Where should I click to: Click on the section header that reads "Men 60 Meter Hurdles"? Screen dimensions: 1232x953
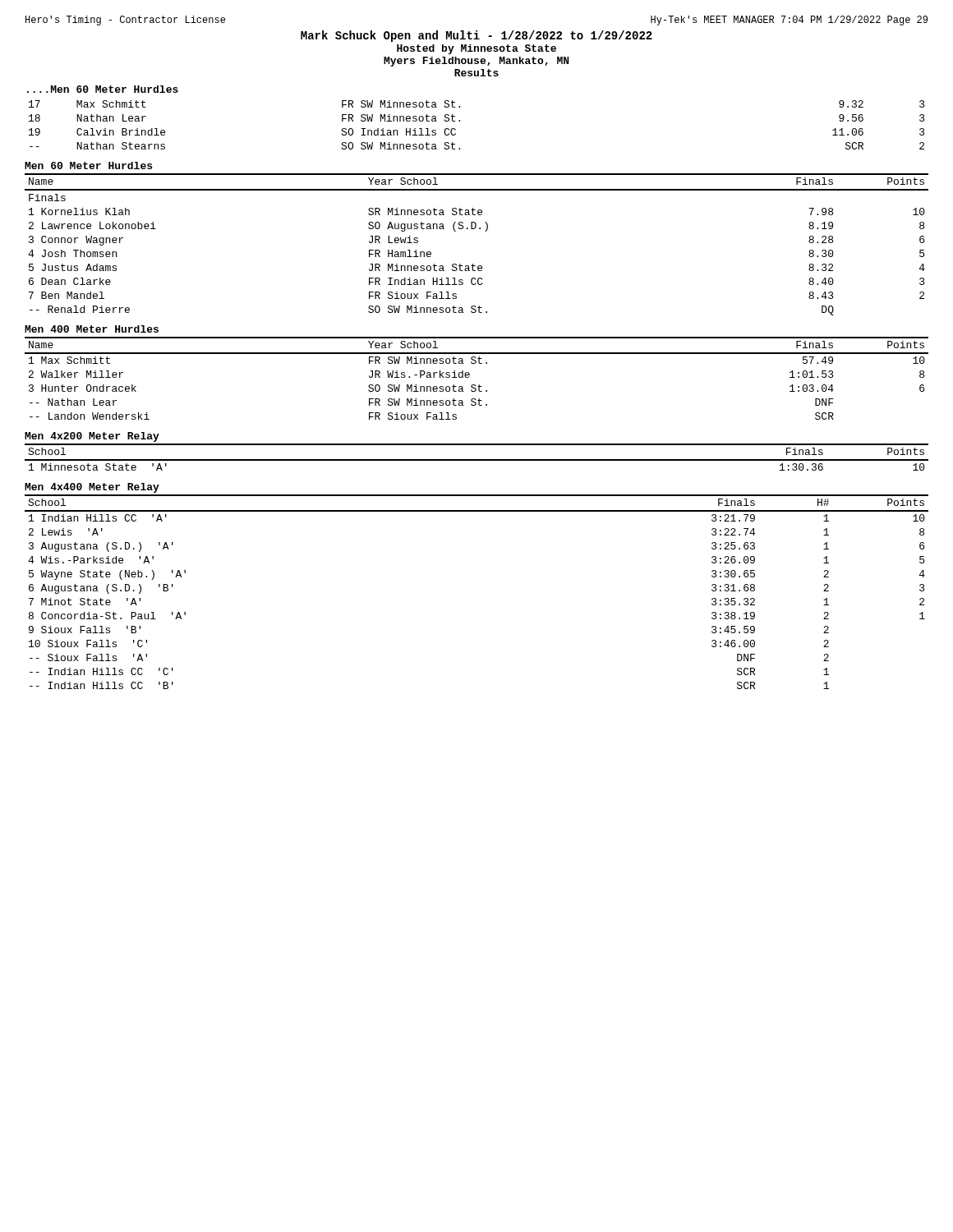pyautogui.click(x=89, y=166)
